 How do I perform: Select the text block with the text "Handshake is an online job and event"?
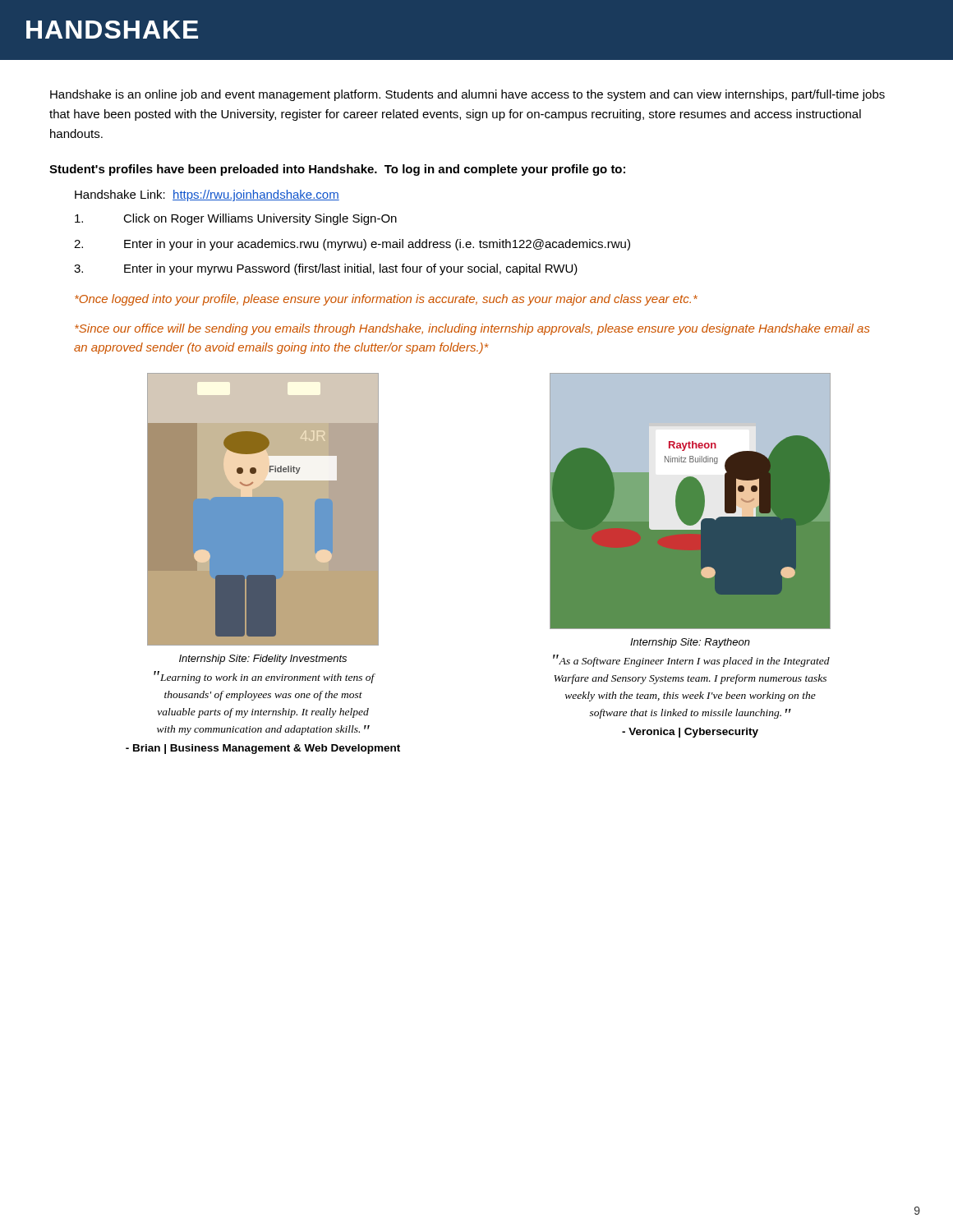467,114
